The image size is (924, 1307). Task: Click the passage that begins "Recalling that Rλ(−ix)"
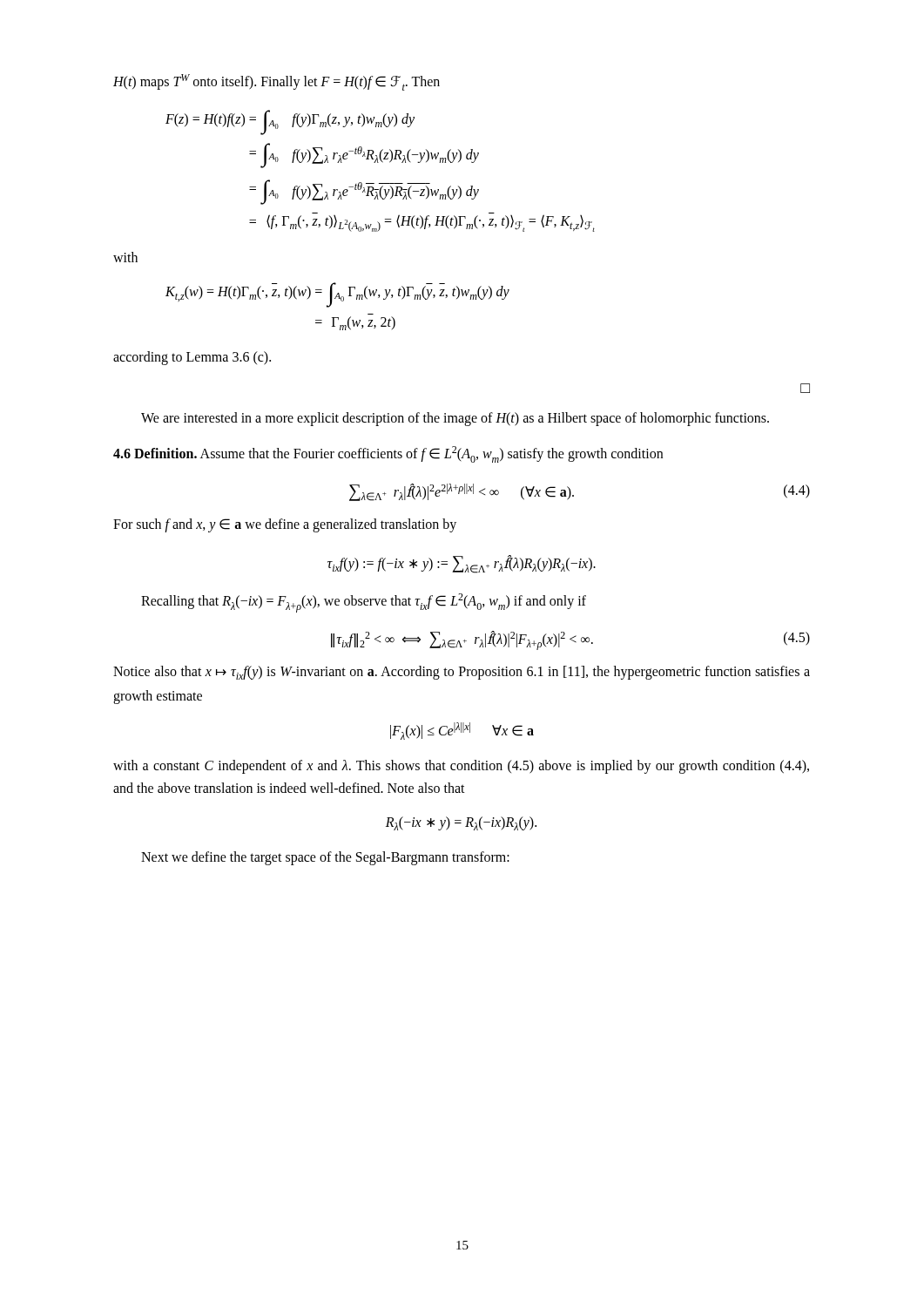pos(364,601)
